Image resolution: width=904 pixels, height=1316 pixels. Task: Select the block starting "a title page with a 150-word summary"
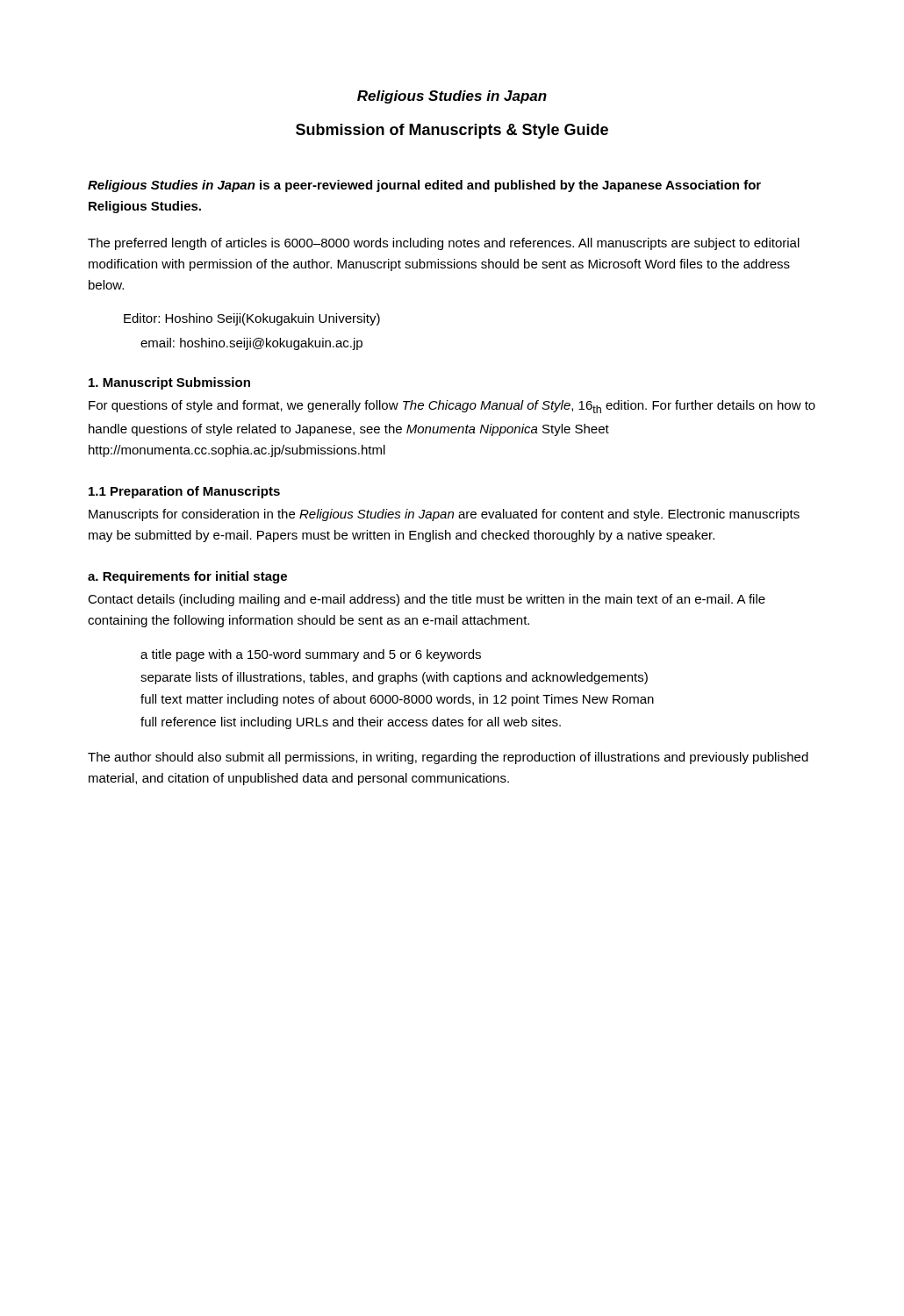[397, 688]
